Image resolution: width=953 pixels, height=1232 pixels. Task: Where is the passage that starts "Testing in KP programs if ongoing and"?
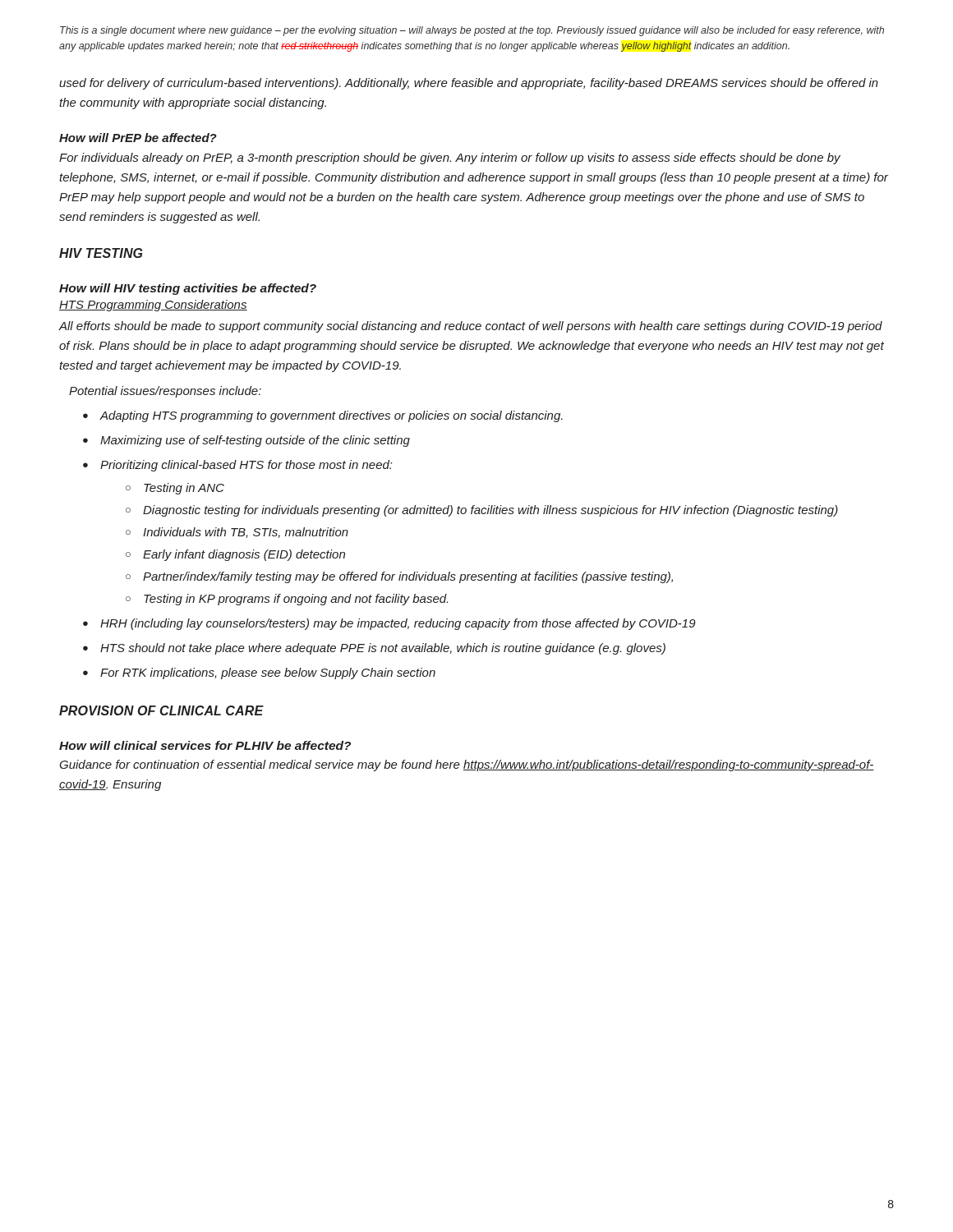click(x=296, y=598)
